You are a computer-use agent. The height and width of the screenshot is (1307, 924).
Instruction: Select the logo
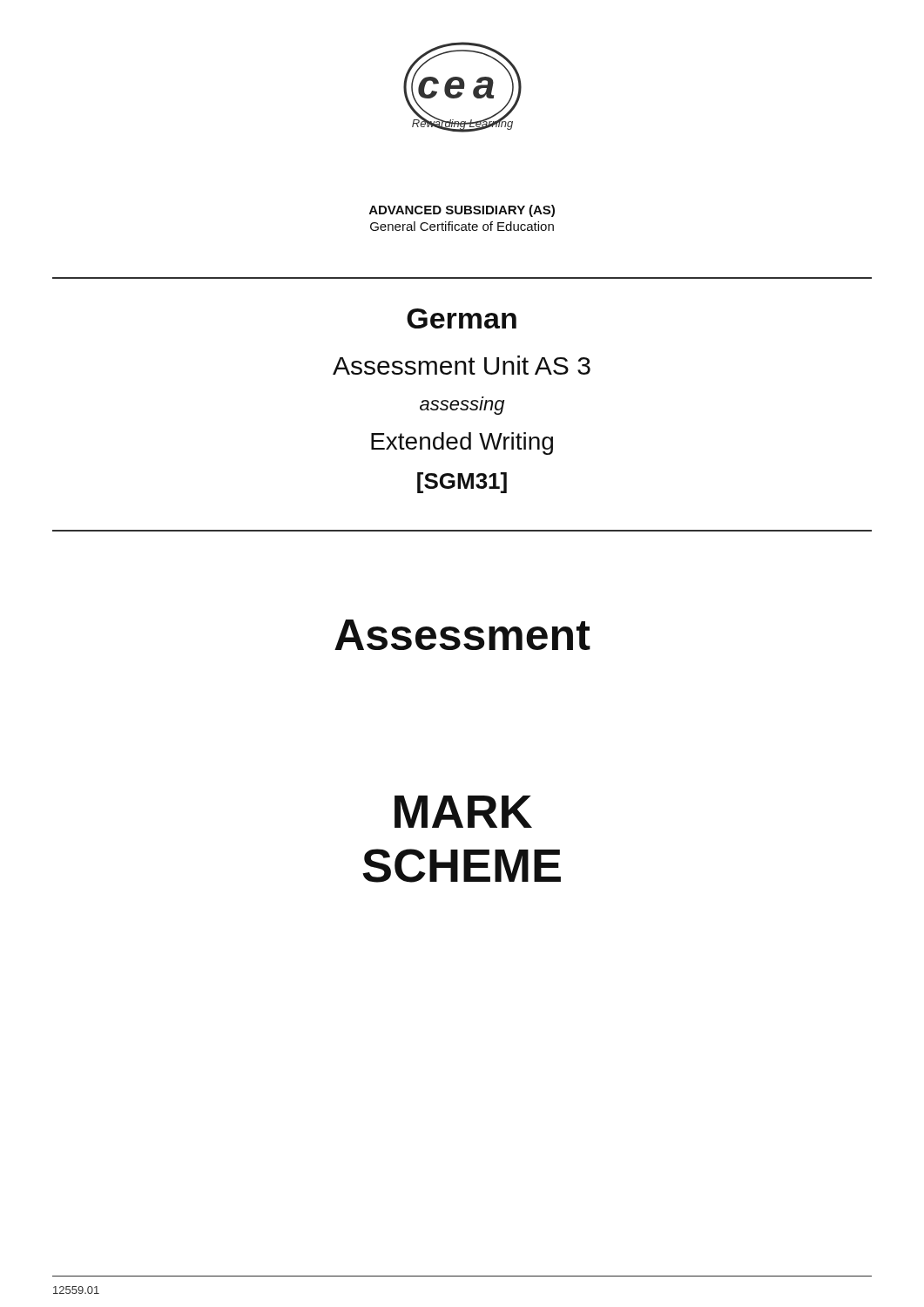(462, 91)
